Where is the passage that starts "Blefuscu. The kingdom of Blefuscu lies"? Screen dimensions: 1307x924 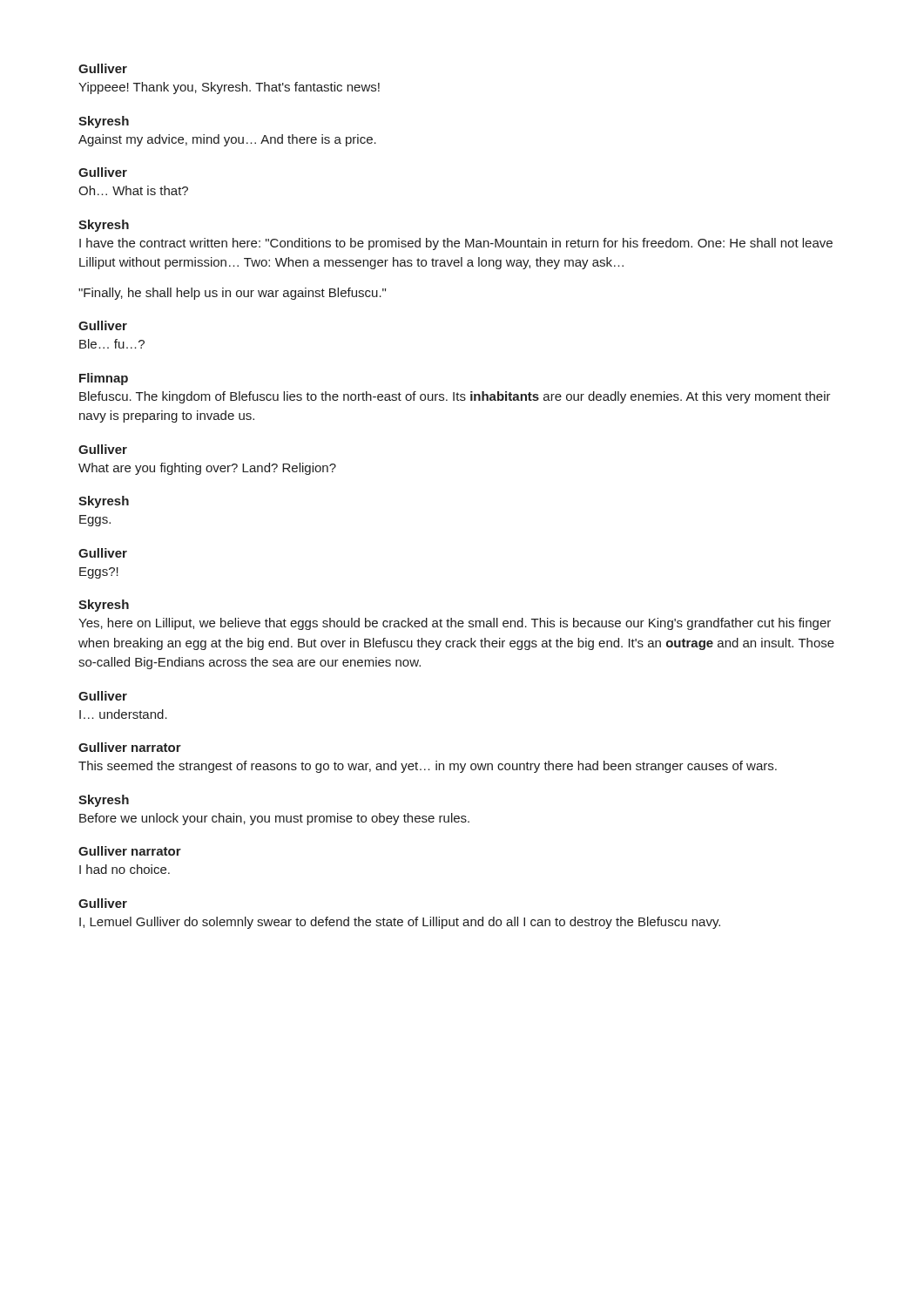click(x=454, y=405)
